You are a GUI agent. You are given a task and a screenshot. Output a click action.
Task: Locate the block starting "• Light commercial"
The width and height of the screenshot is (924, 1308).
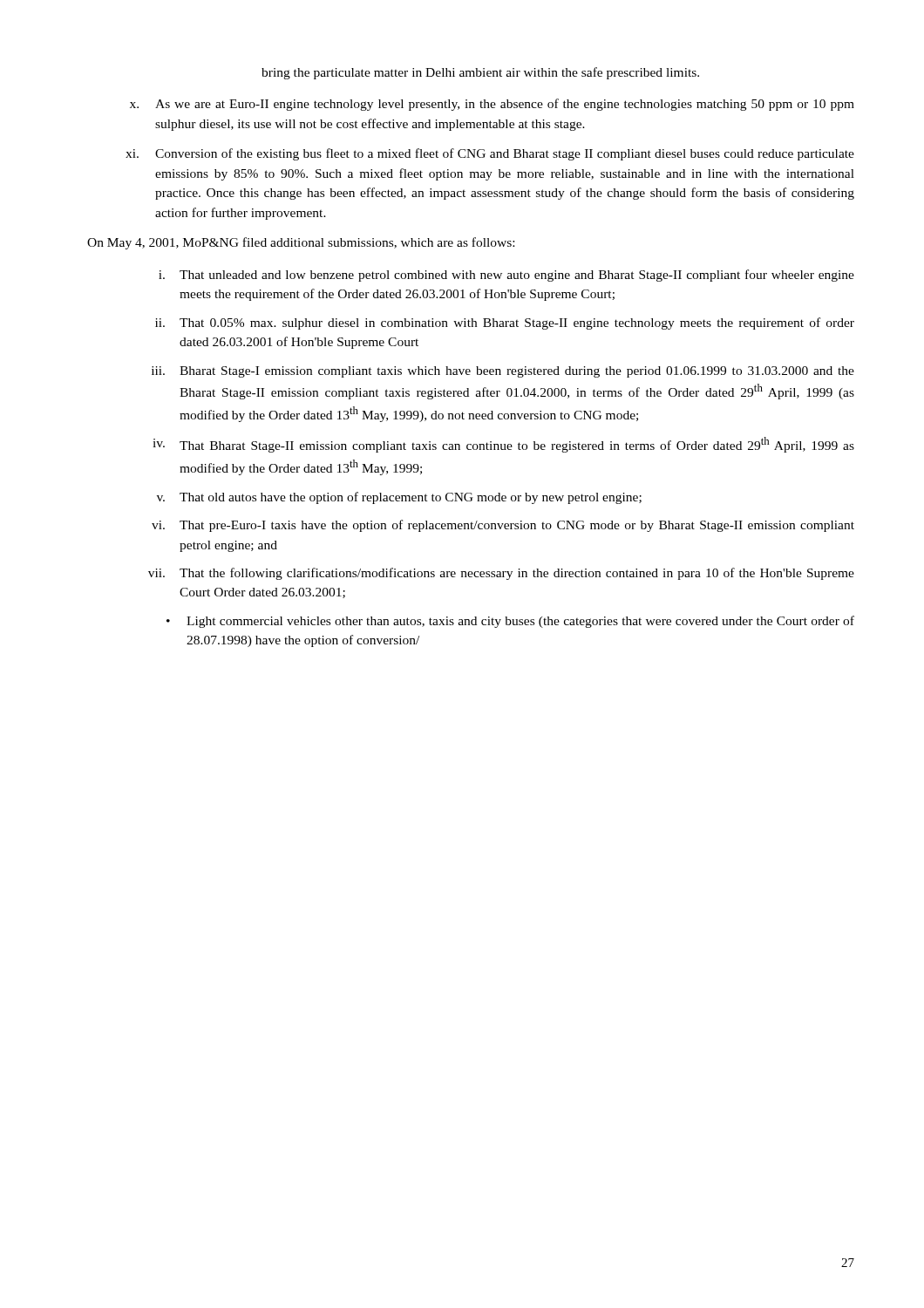510,631
